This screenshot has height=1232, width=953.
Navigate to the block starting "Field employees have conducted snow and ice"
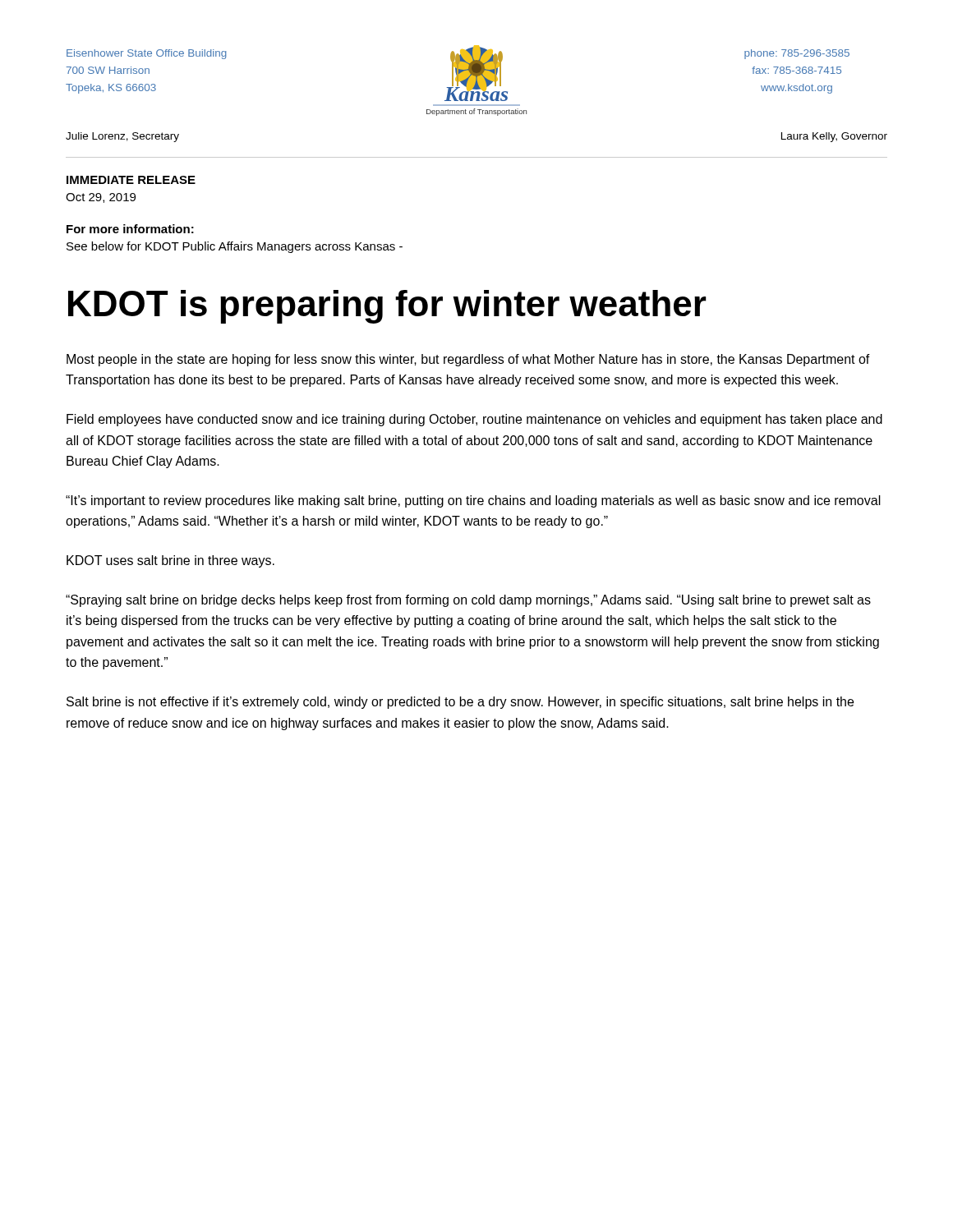(474, 440)
